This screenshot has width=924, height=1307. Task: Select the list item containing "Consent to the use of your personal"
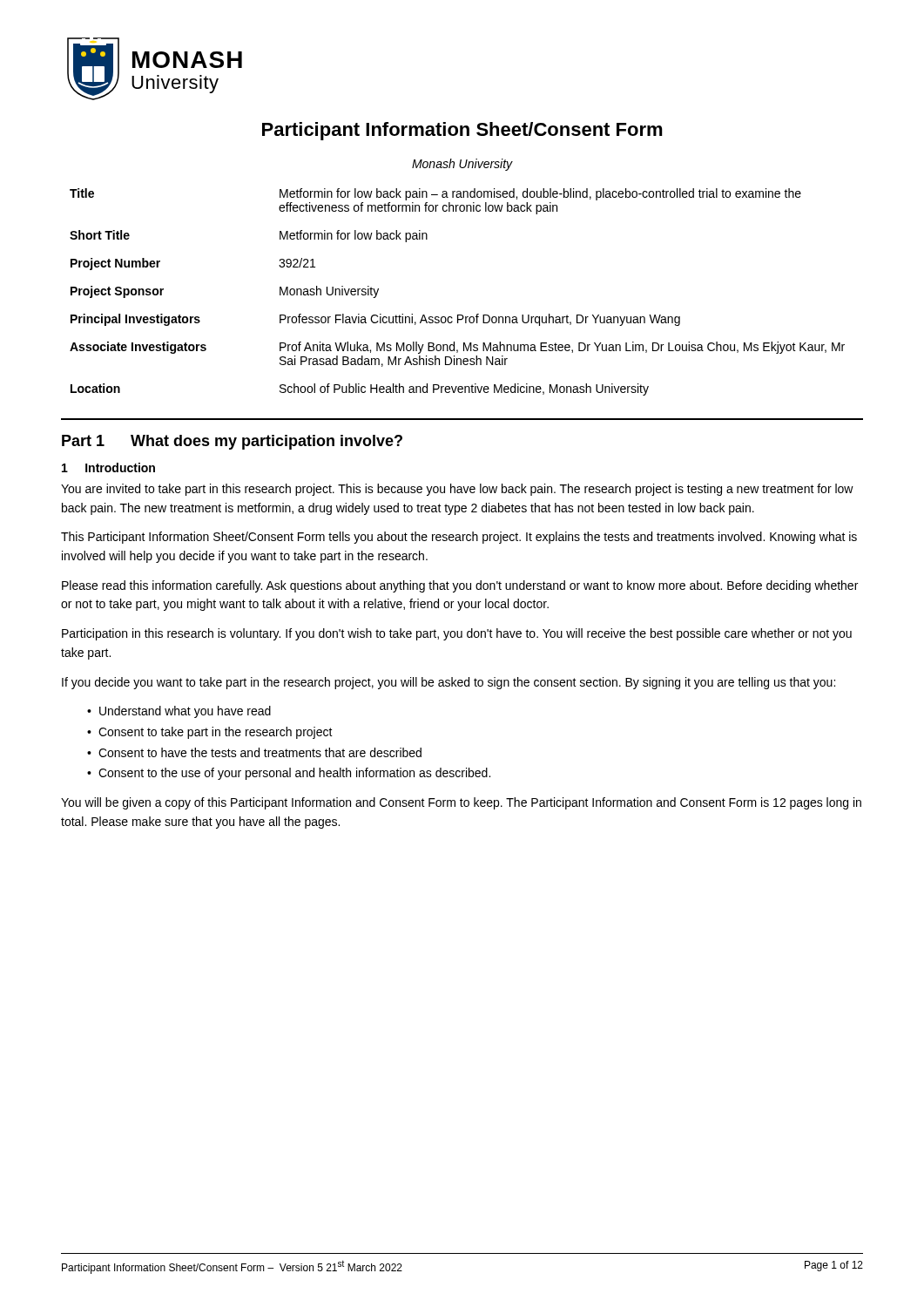click(x=295, y=773)
